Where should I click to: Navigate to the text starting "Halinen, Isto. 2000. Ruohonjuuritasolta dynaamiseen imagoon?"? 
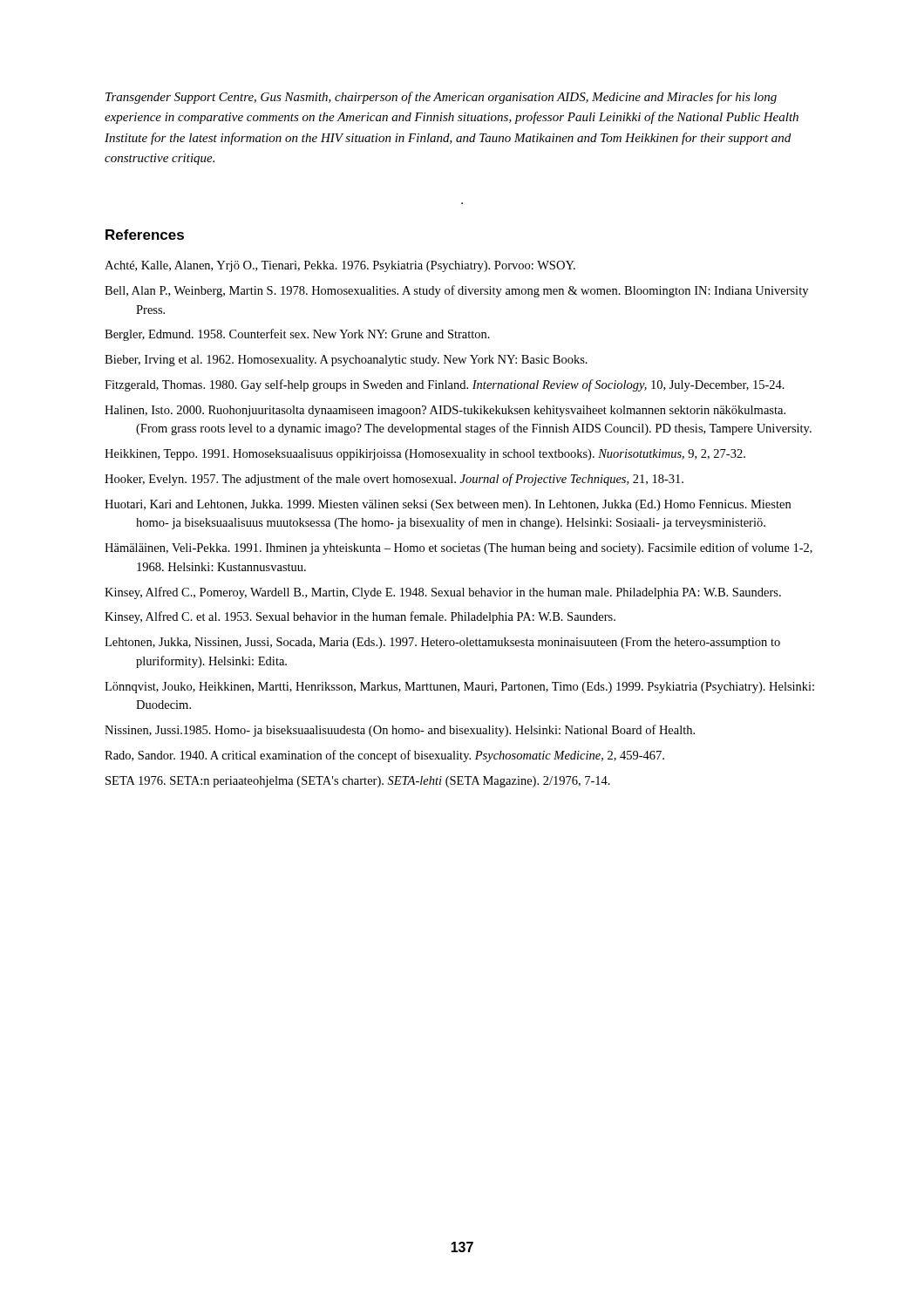click(x=458, y=419)
